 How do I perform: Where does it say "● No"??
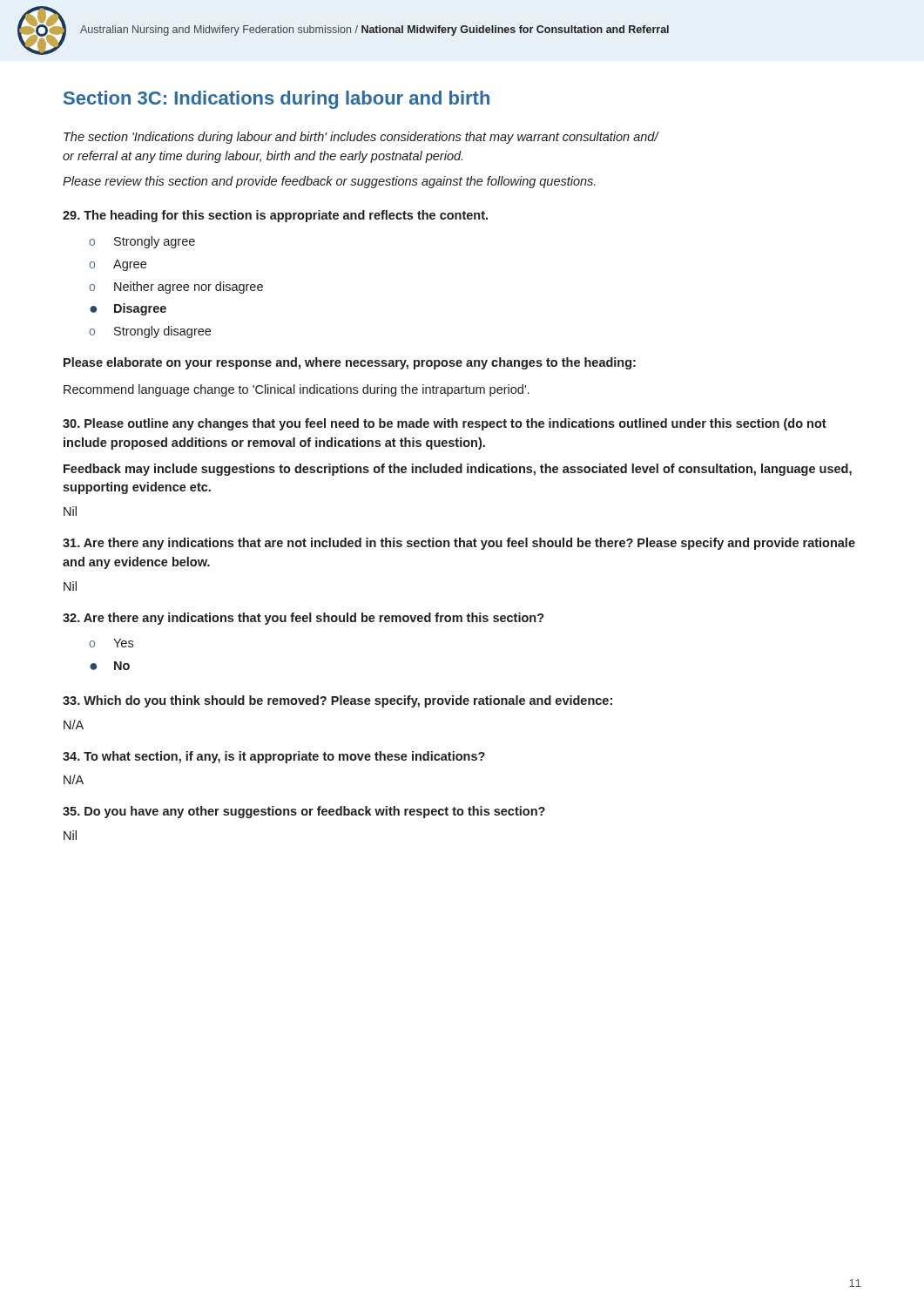tap(118, 665)
